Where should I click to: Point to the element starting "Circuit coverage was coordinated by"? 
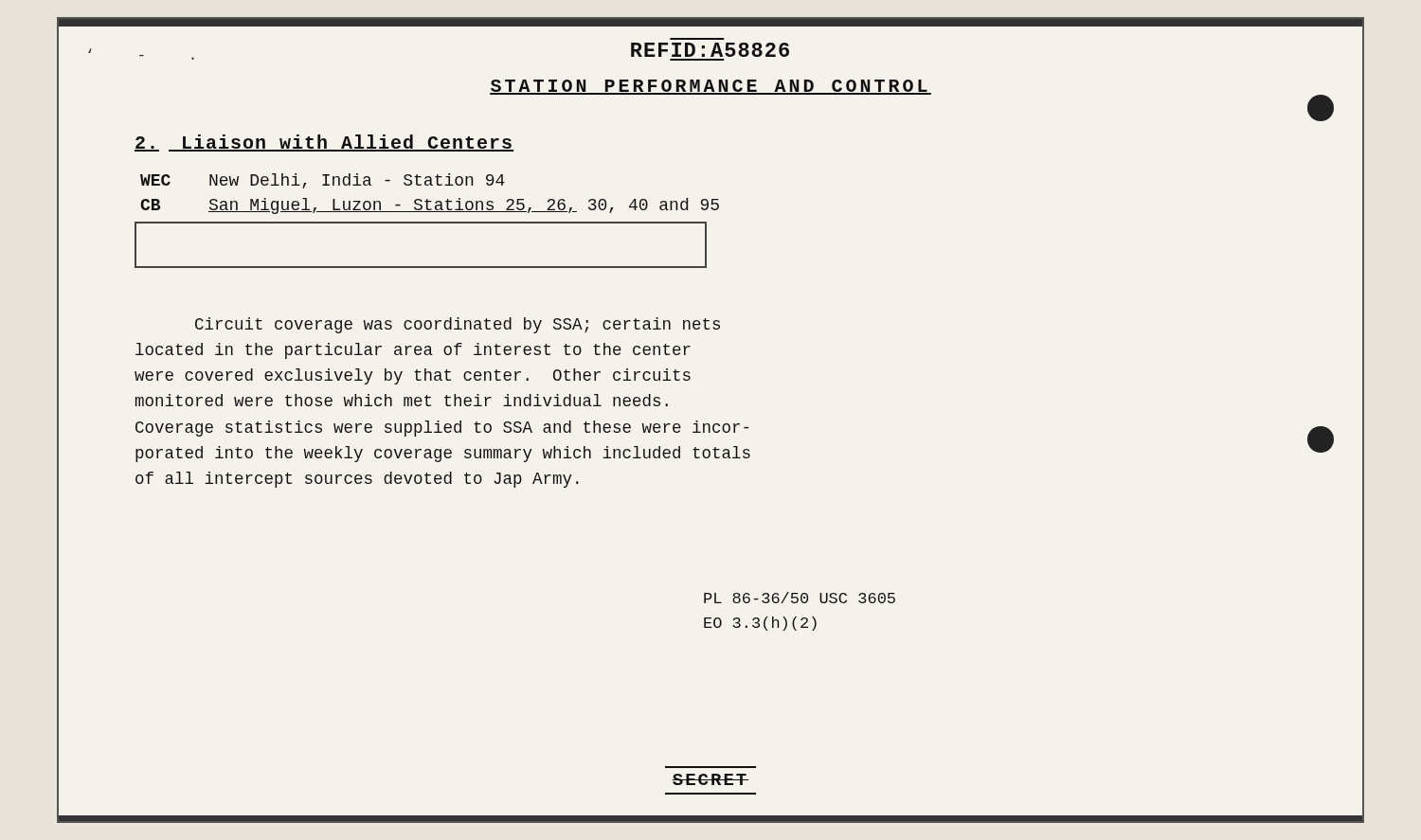443,402
